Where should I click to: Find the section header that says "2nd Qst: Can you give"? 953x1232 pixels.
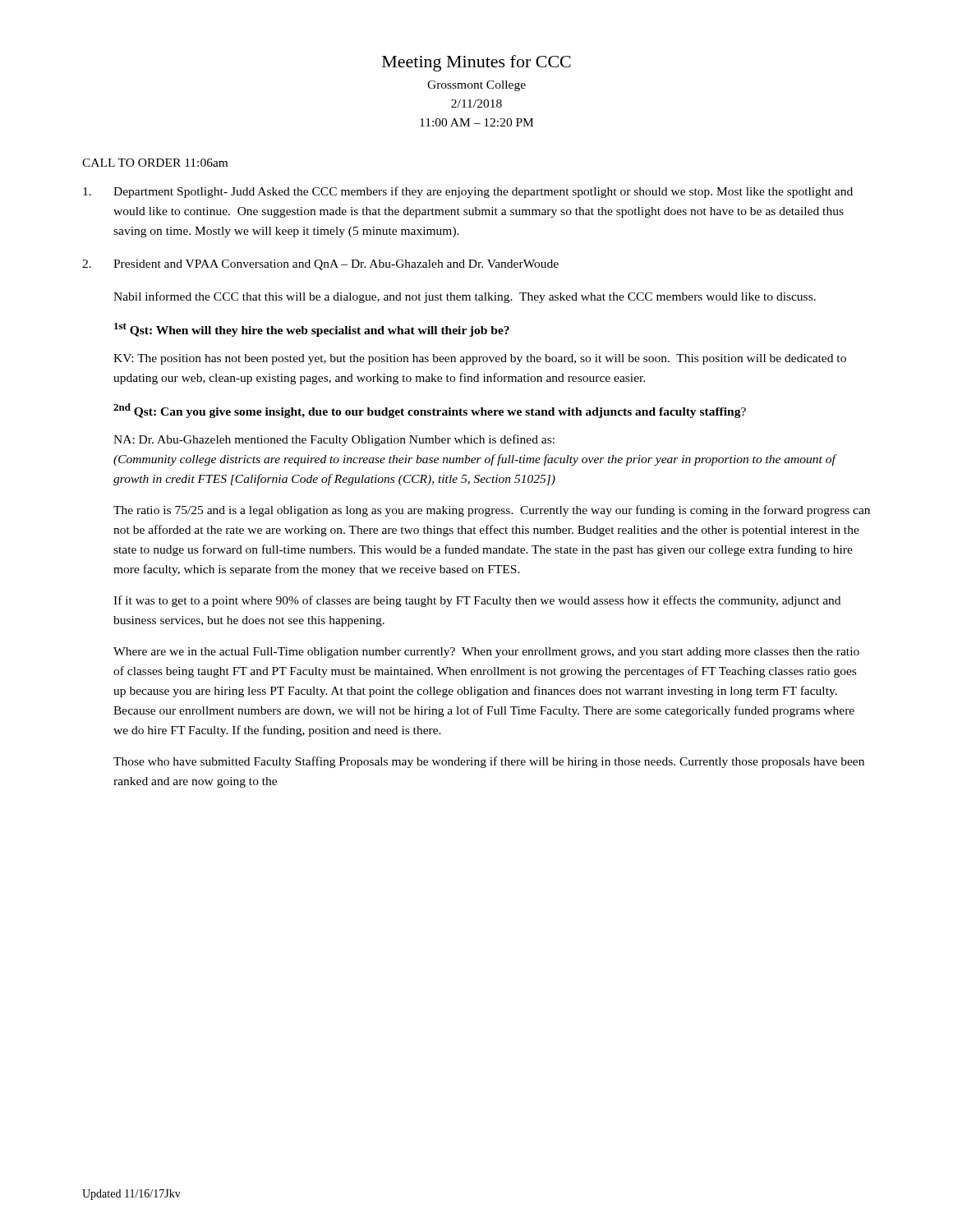[x=430, y=409]
